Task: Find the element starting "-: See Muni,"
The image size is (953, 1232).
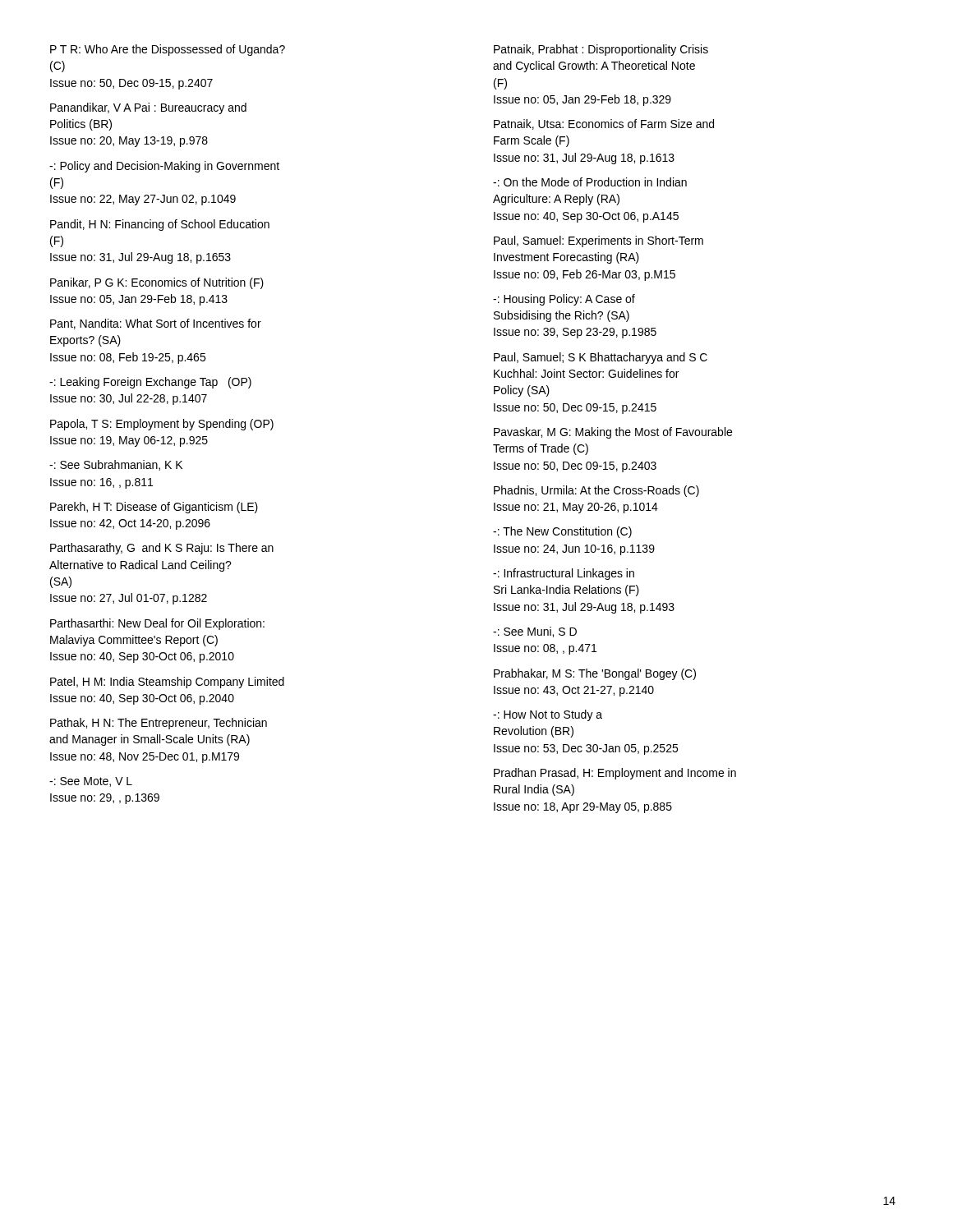Action: [x=535, y=632]
